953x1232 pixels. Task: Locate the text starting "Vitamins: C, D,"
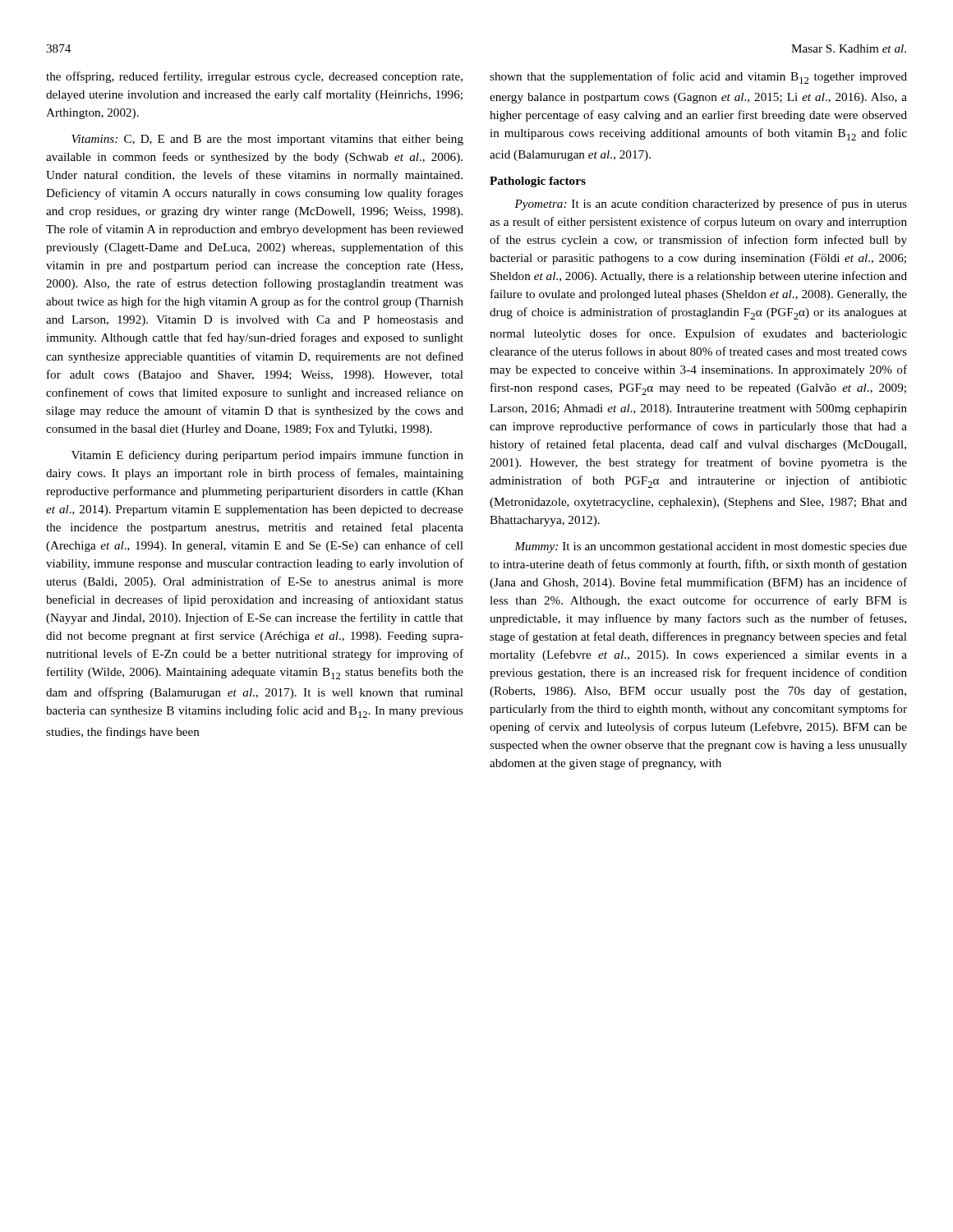(255, 284)
